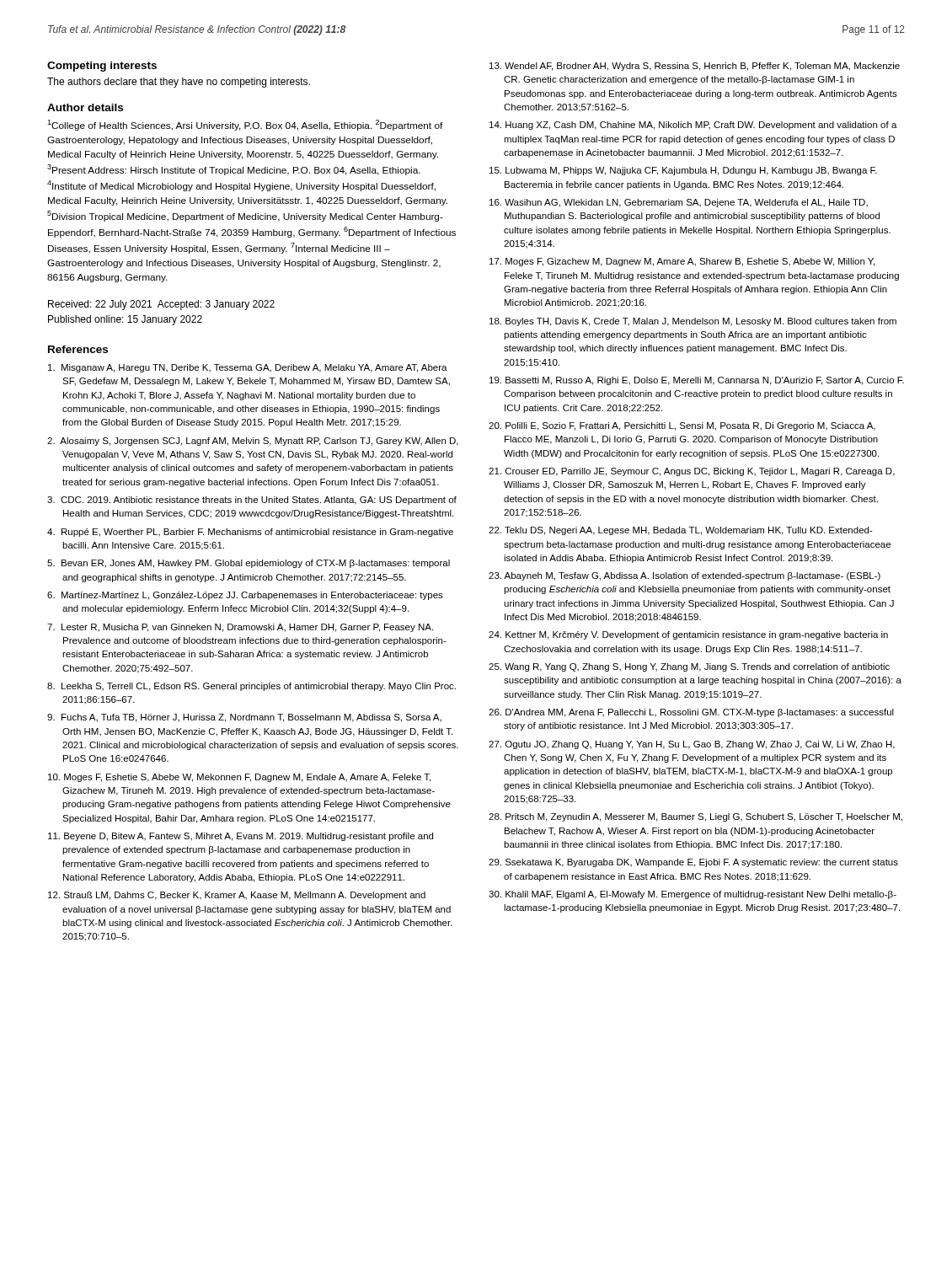Viewport: 952px width, 1264px height.
Task: Find the list item containing "19. Bassetti M, Russo"
Action: [697, 394]
